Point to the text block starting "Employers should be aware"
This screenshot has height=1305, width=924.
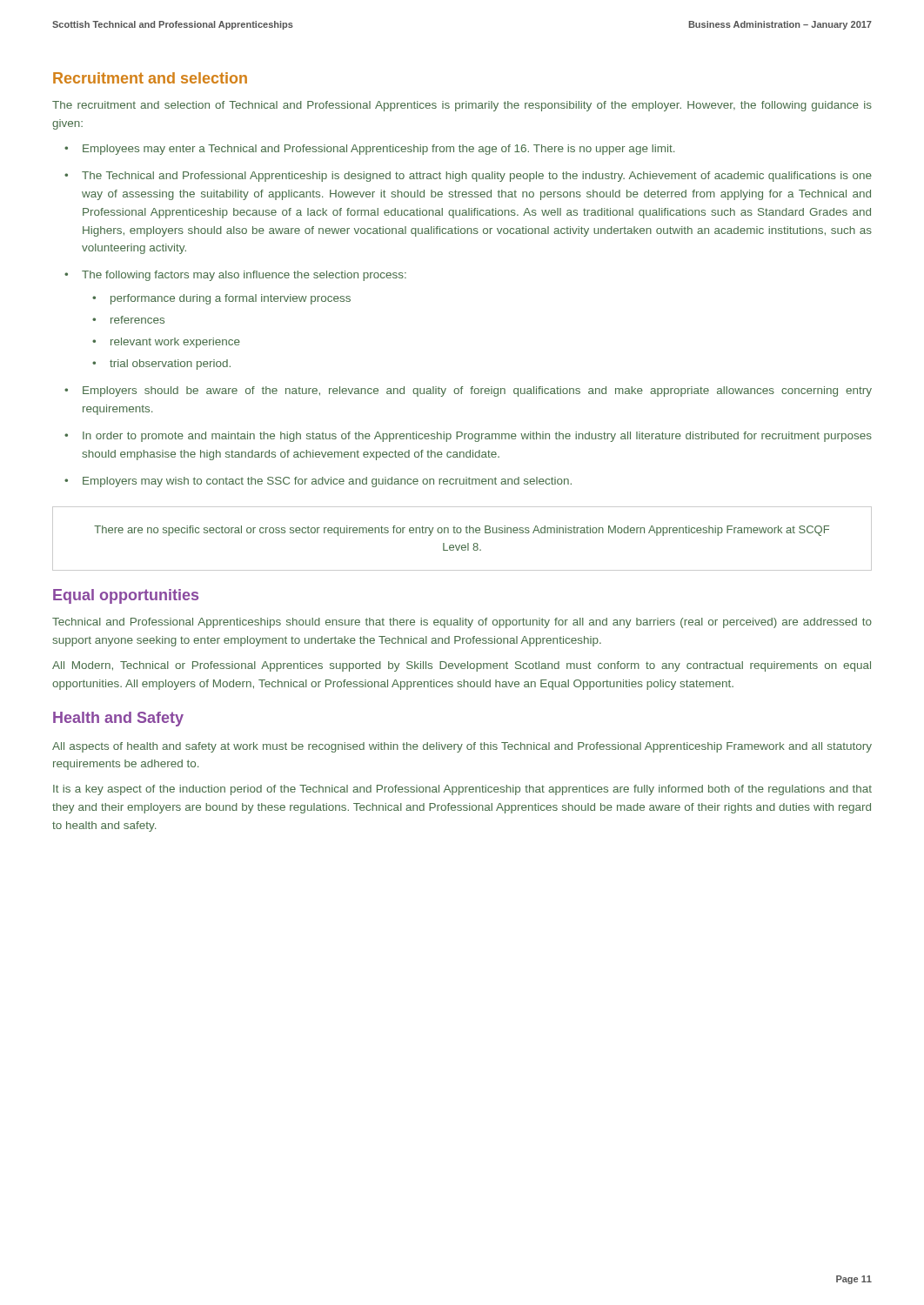click(x=477, y=399)
